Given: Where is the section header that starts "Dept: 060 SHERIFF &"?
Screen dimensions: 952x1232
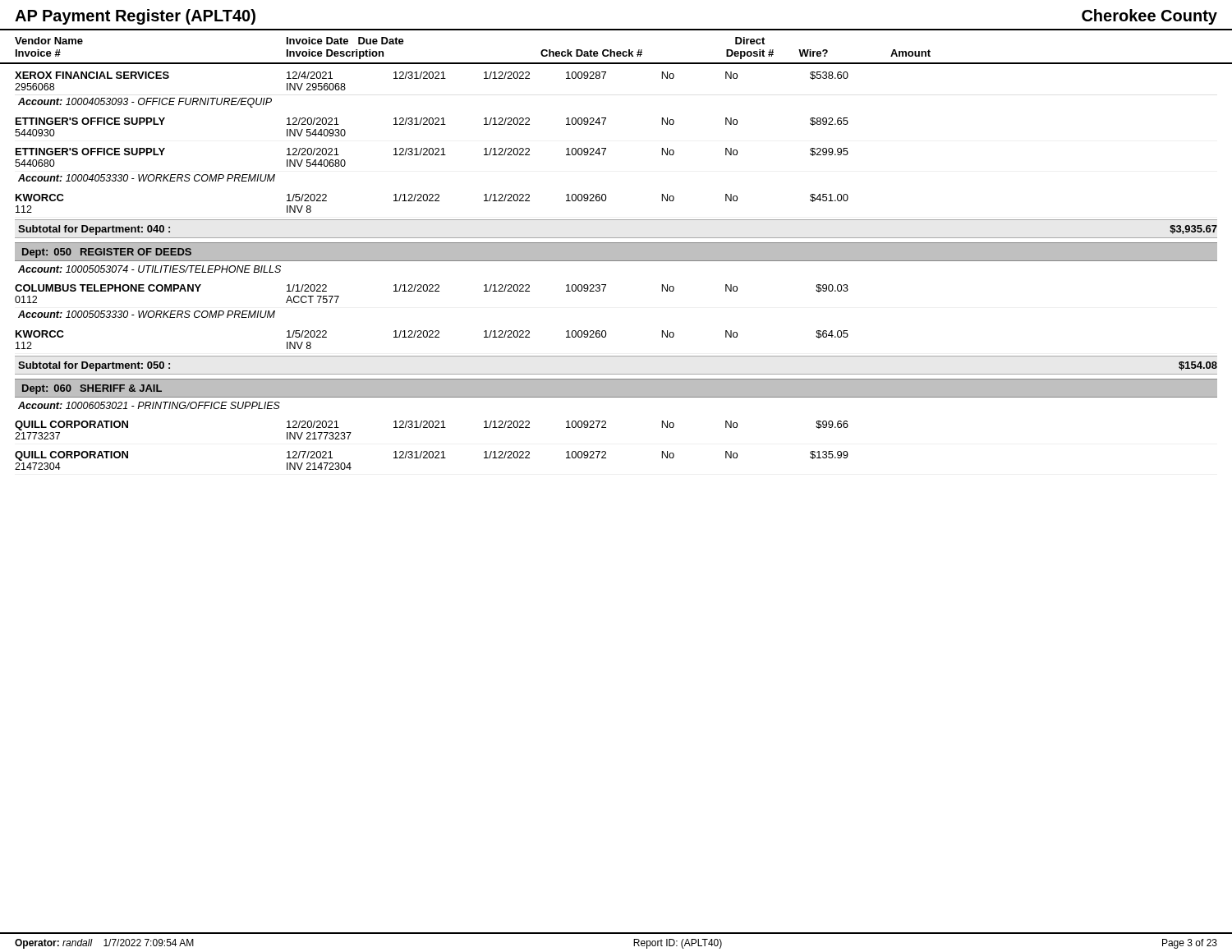Looking at the screenshot, I should 92,388.
